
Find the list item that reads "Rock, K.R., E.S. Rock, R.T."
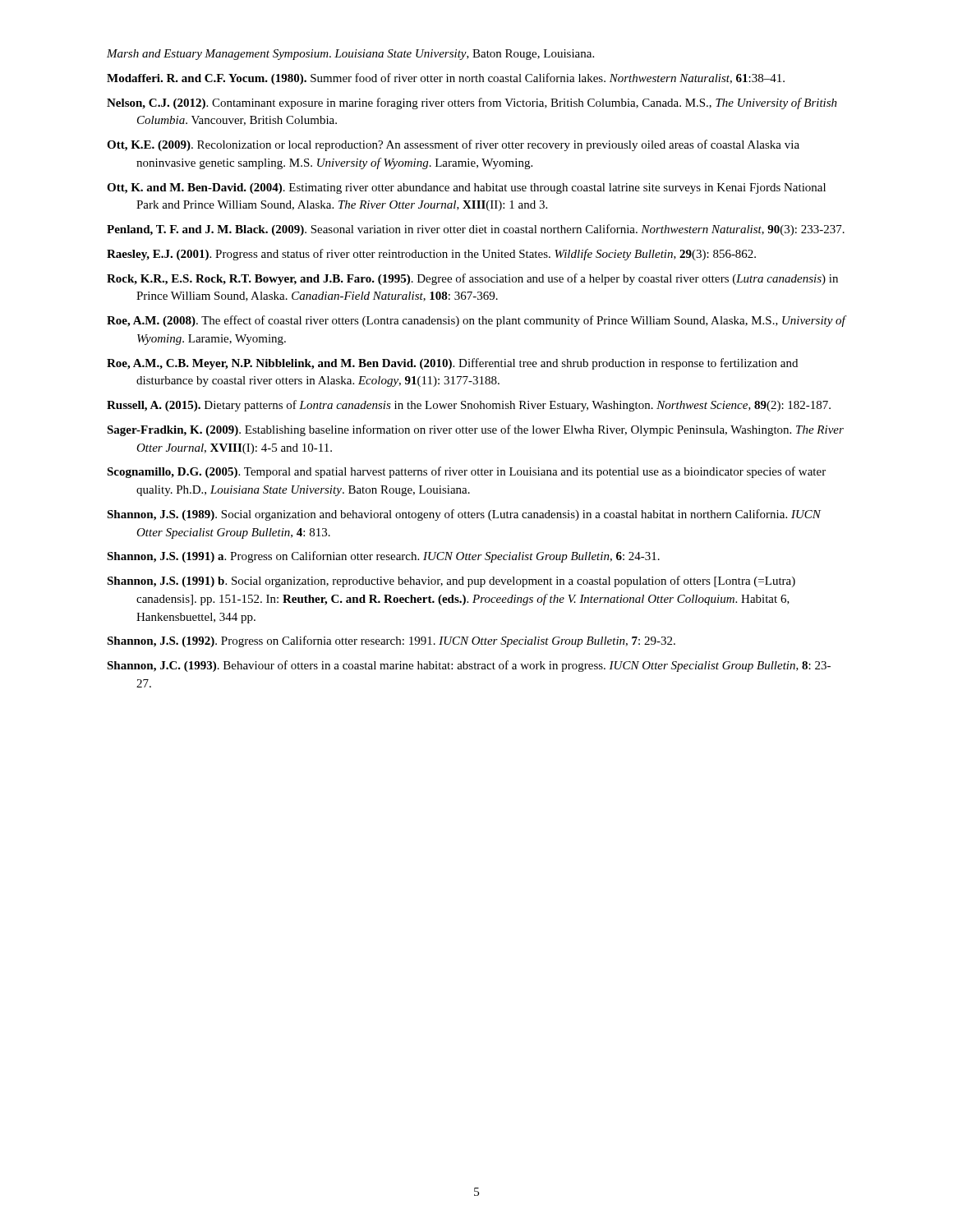[x=473, y=287]
